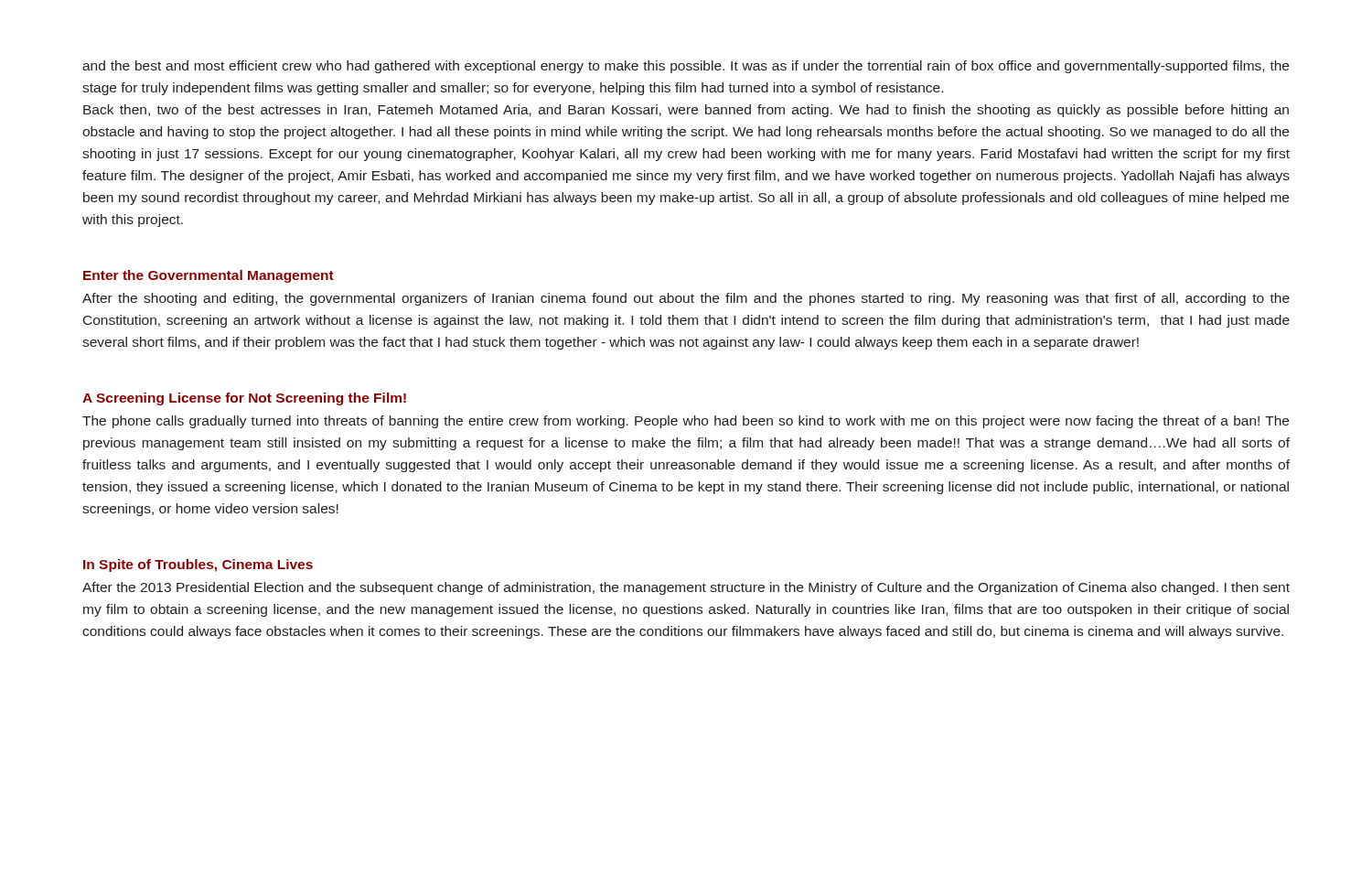
Task: Locate the text block that reads "After the 2013 Presidential Election and the"
Action: tap(686, 609)
